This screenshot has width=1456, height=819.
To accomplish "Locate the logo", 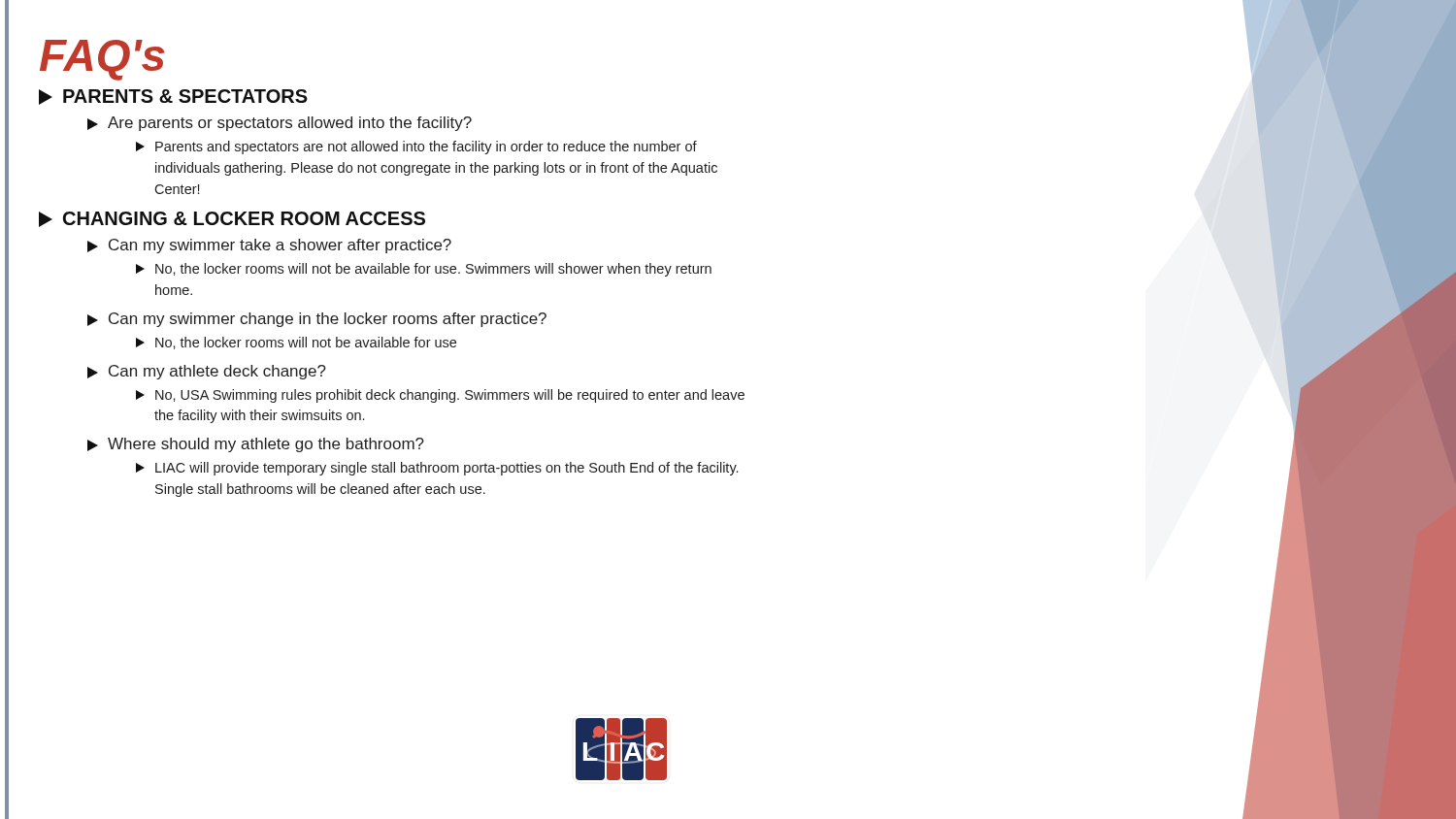I will tap(621, 751).
